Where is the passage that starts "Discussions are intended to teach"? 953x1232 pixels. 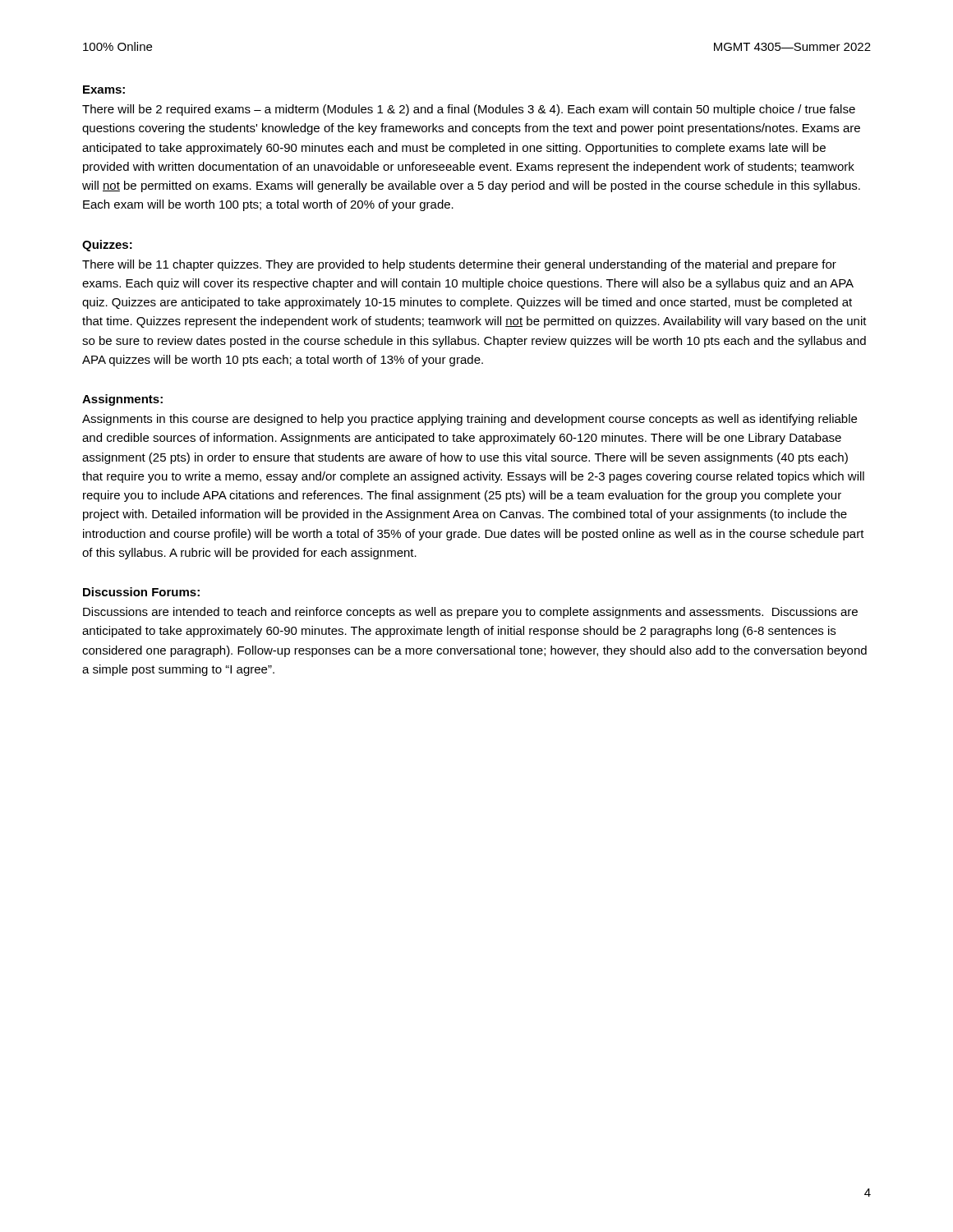click(x=475, y=640)
